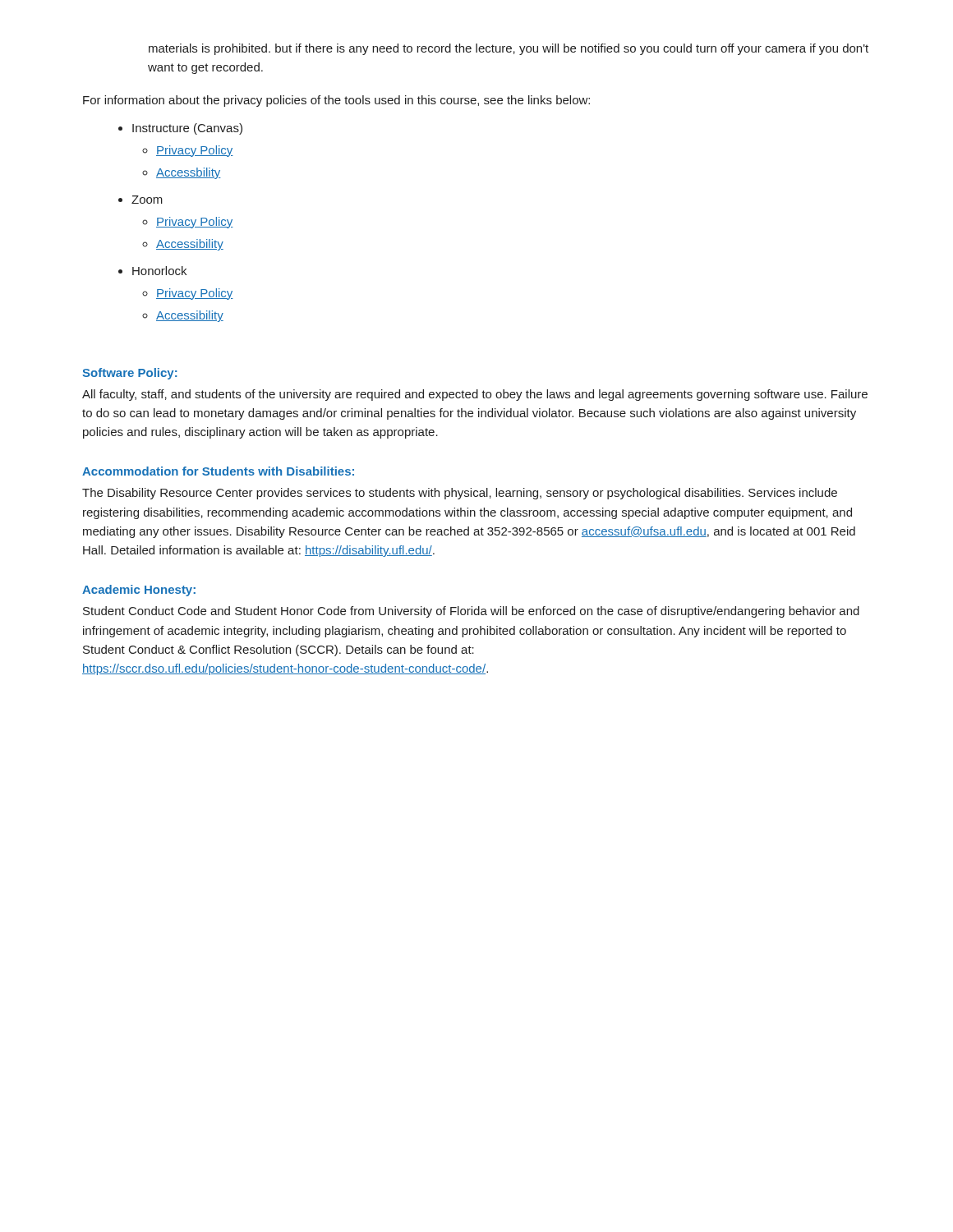This screenshot has height=1232, width=953.
Task: Select the text block containing "Student Conduct Code and"
Action: point(471,640)
